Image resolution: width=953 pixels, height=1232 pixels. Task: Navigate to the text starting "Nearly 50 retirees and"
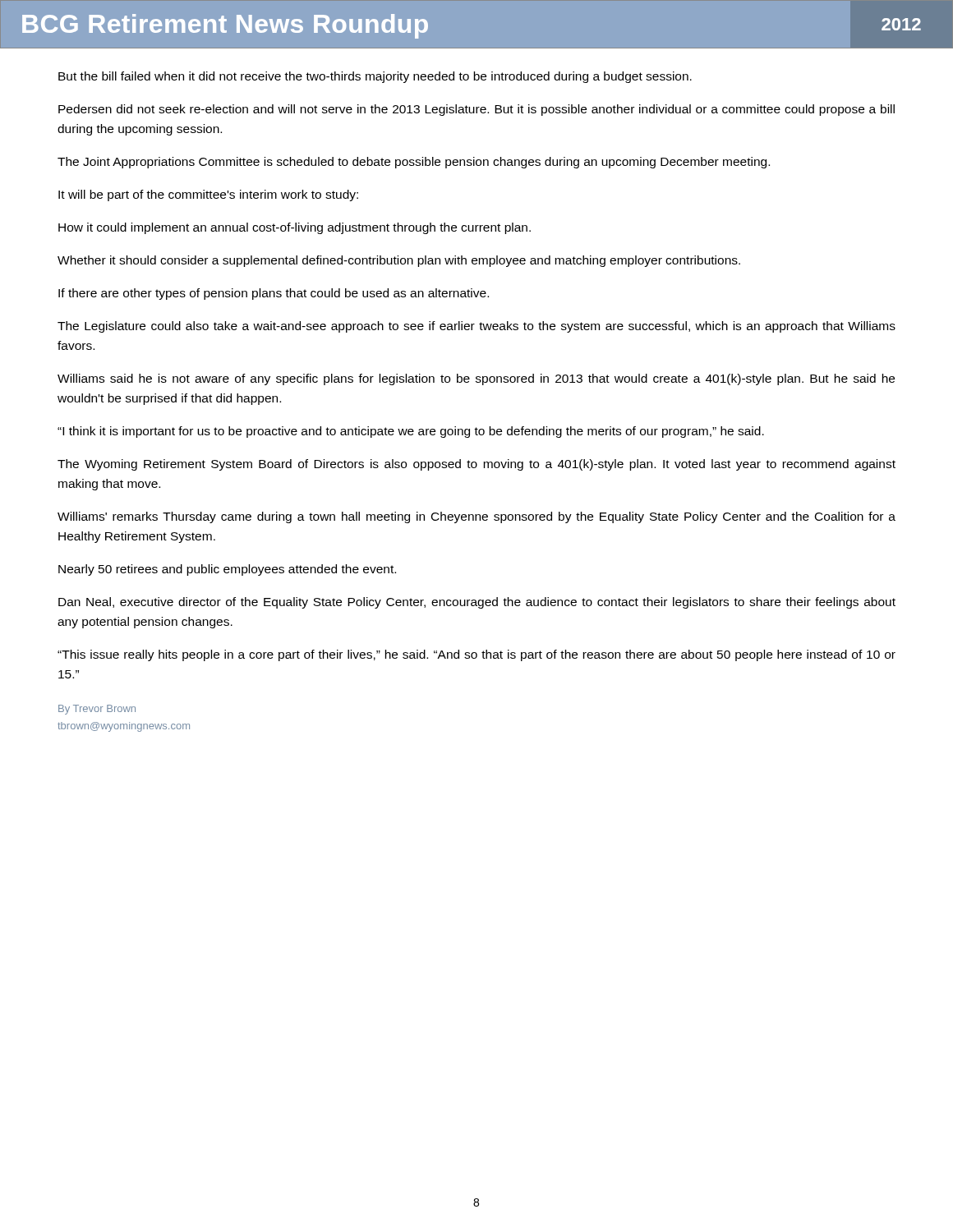click(227, 569)
